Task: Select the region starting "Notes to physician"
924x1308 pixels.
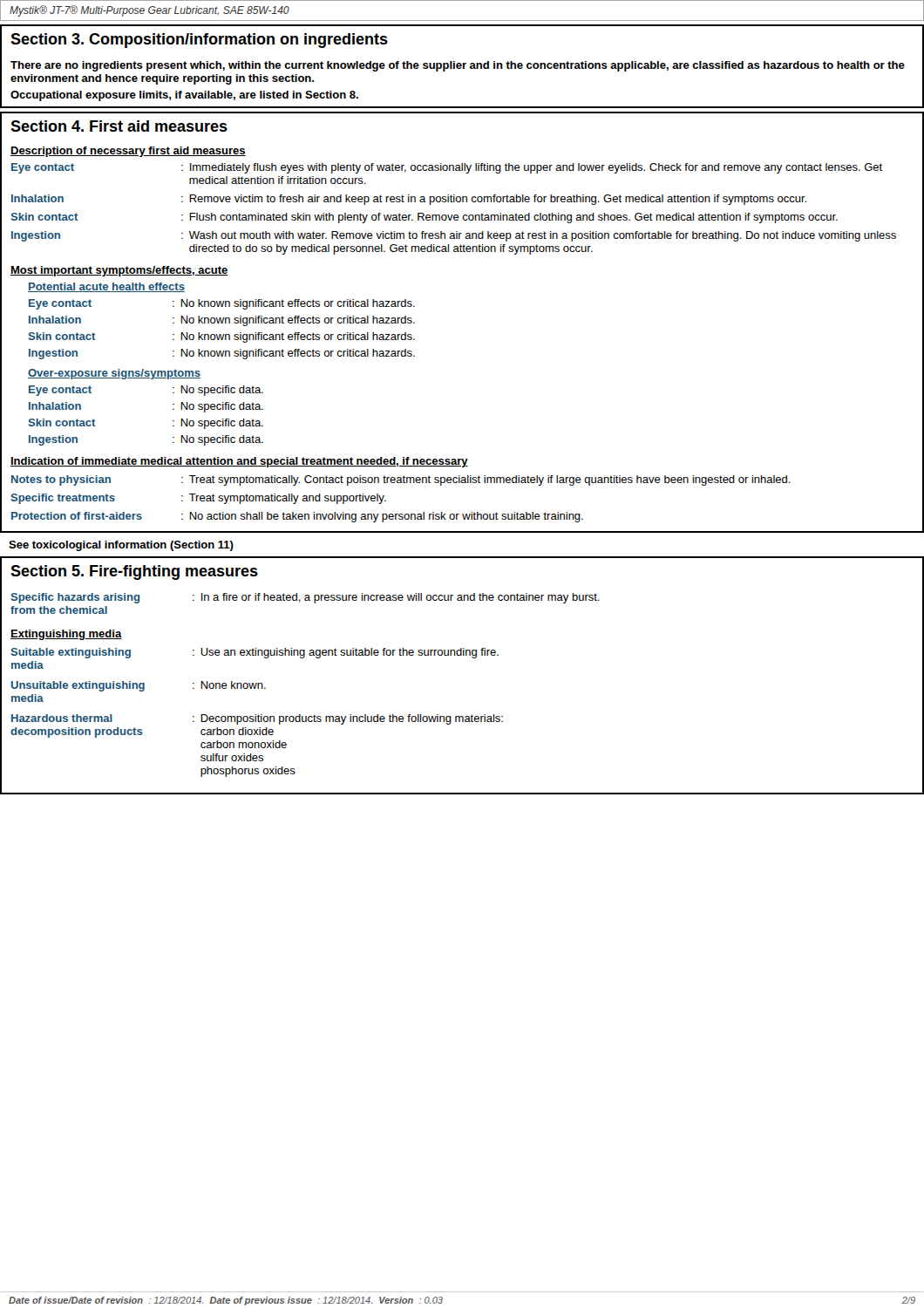Action: tap(462, 479)
